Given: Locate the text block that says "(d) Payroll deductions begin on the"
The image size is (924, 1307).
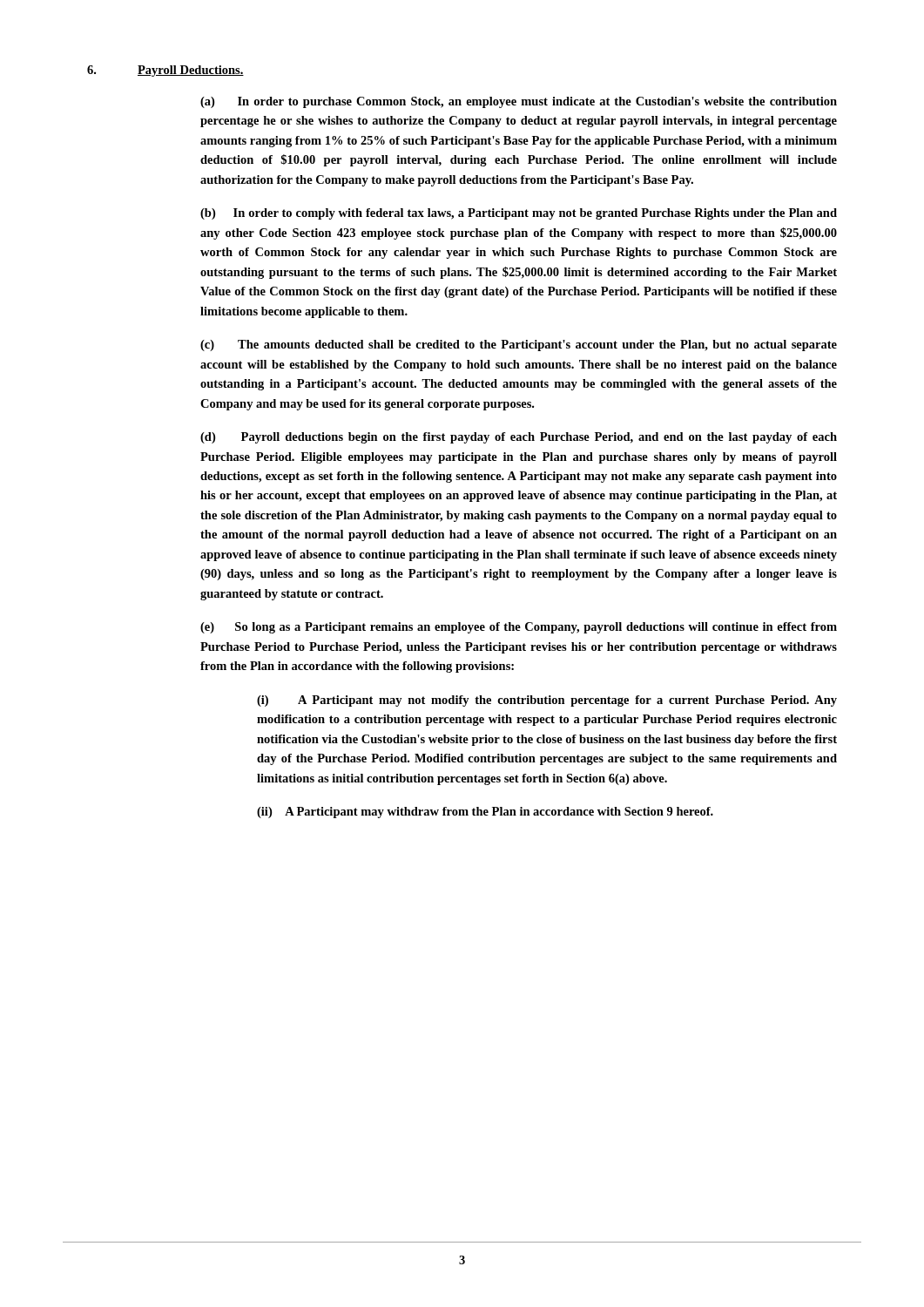Looking at the screenshot, I should click(x=519, y=515).
